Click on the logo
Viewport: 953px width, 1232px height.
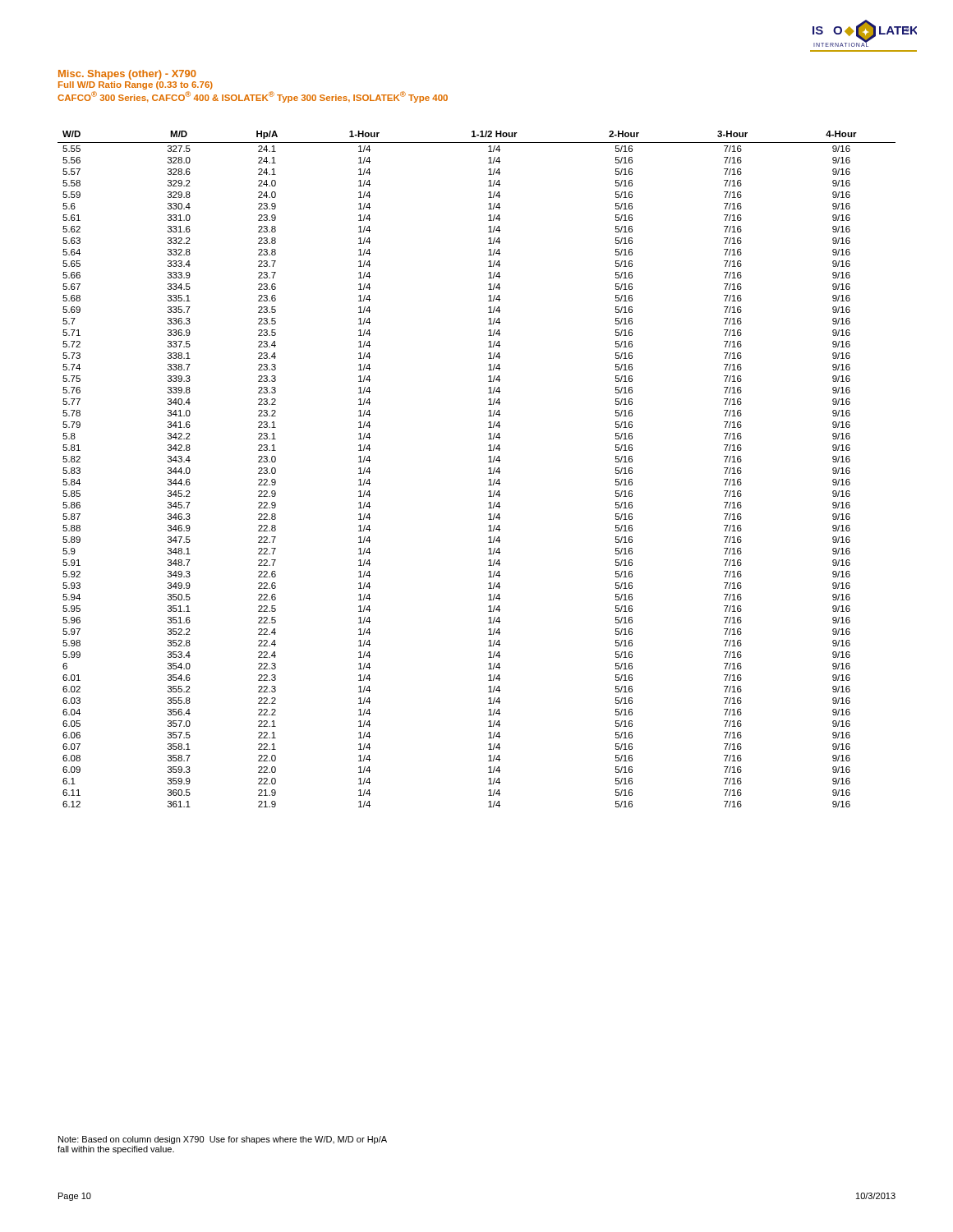(863, 40)
